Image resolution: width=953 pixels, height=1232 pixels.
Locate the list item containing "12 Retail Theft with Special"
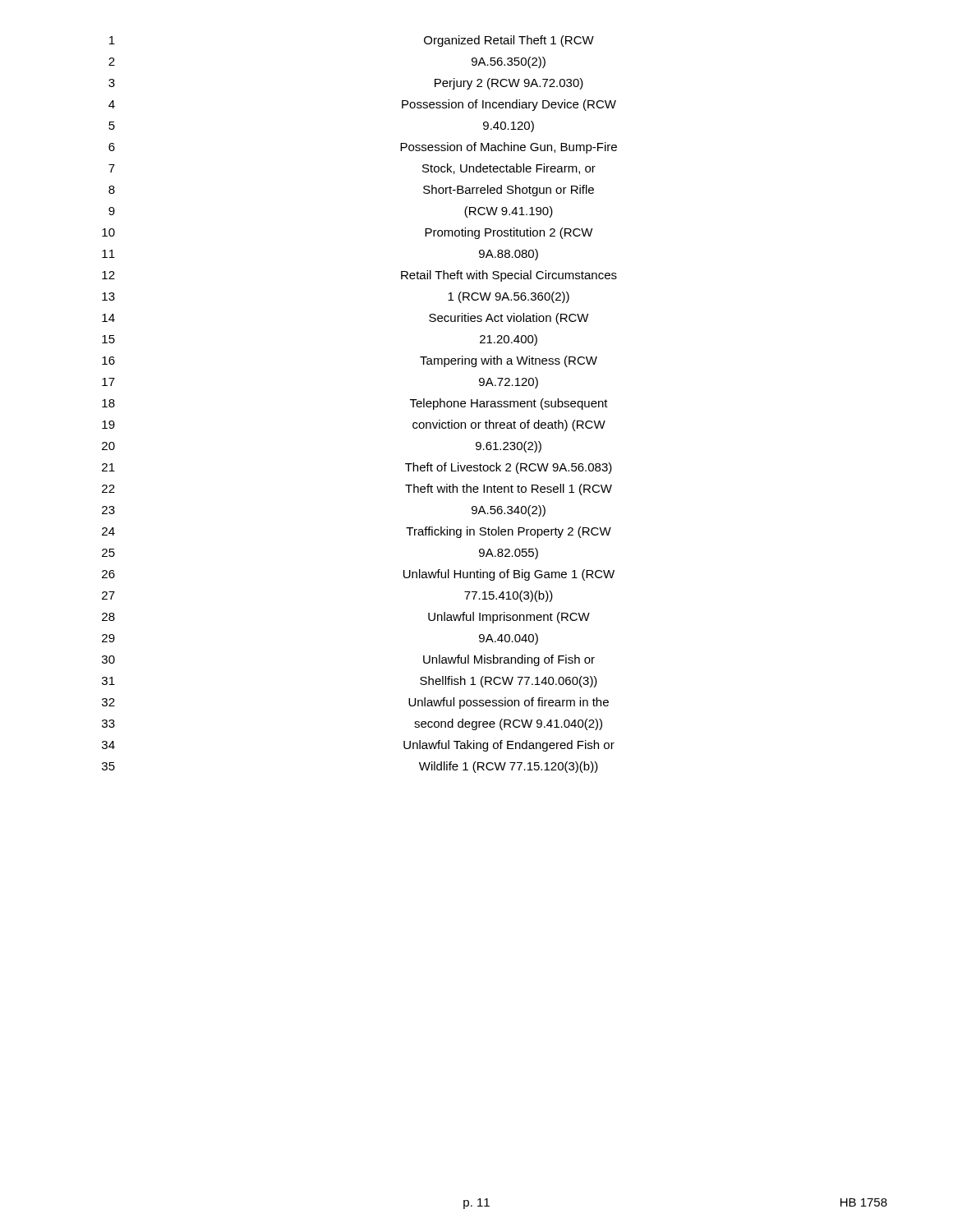coord(476,275)
